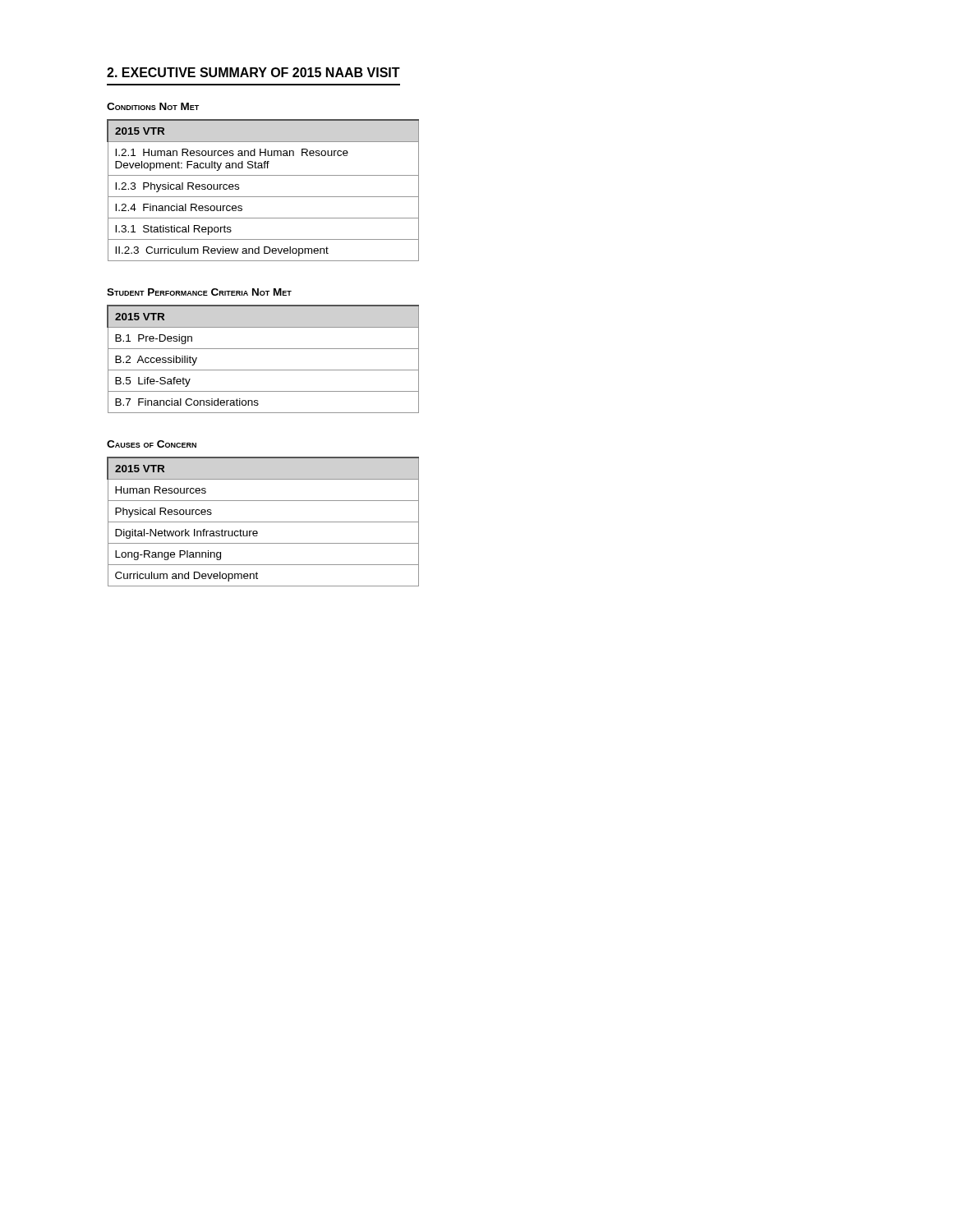Locate the caption that says "Conditions Not Met"
953x1232 pixels.
[153, 106]
